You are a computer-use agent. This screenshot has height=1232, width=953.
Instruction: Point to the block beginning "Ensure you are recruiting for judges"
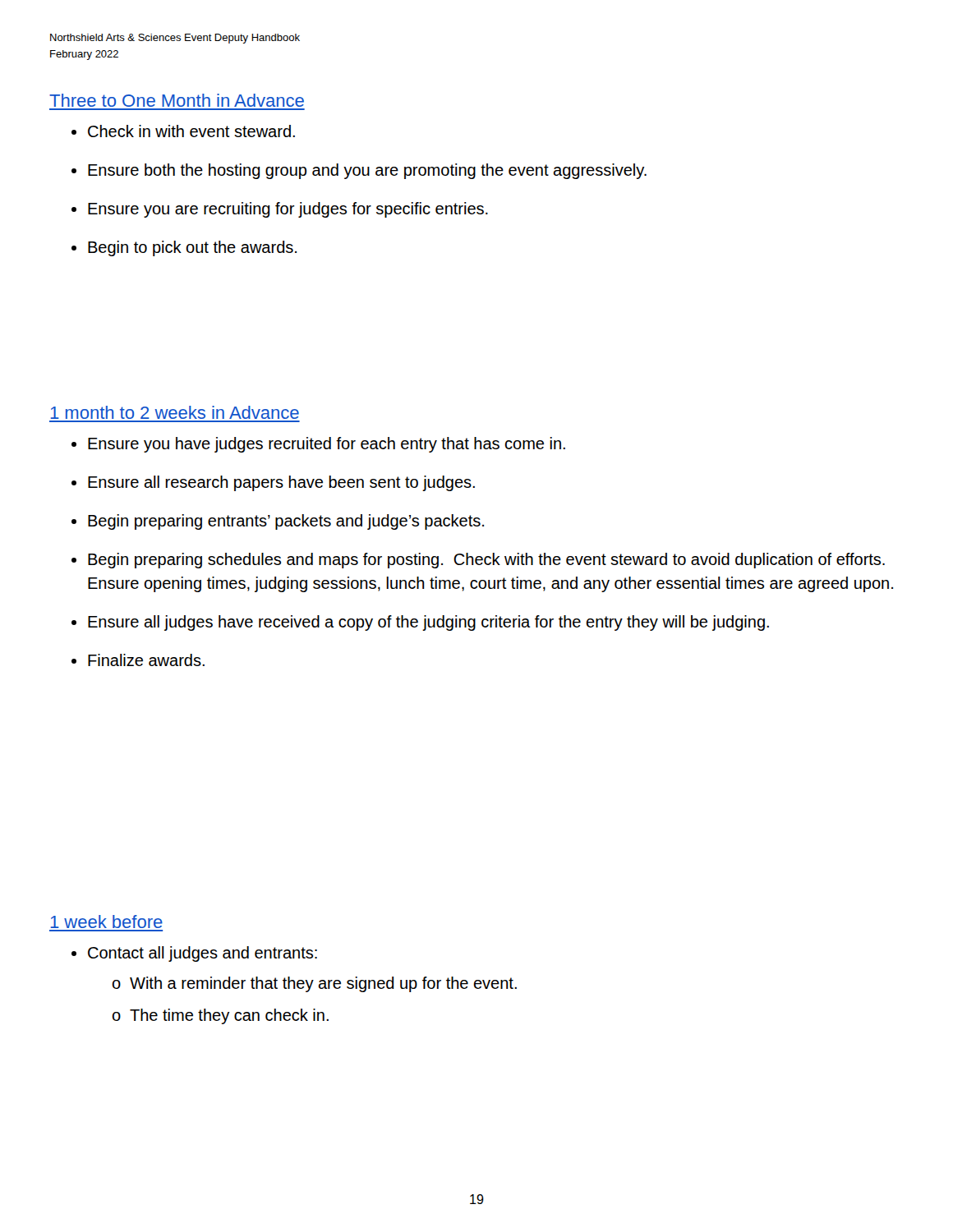[288, 209]
